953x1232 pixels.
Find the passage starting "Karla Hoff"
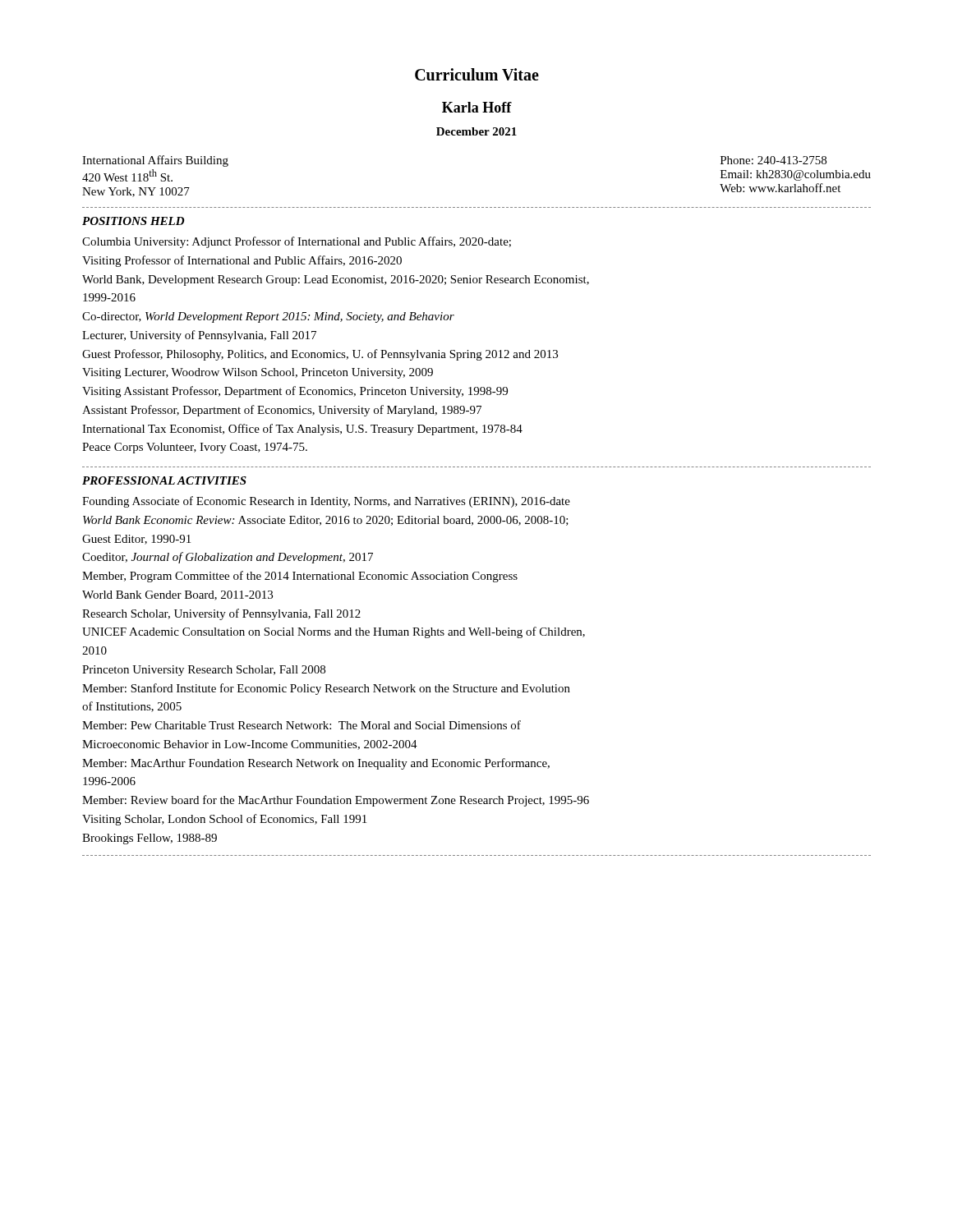point(476,108)
